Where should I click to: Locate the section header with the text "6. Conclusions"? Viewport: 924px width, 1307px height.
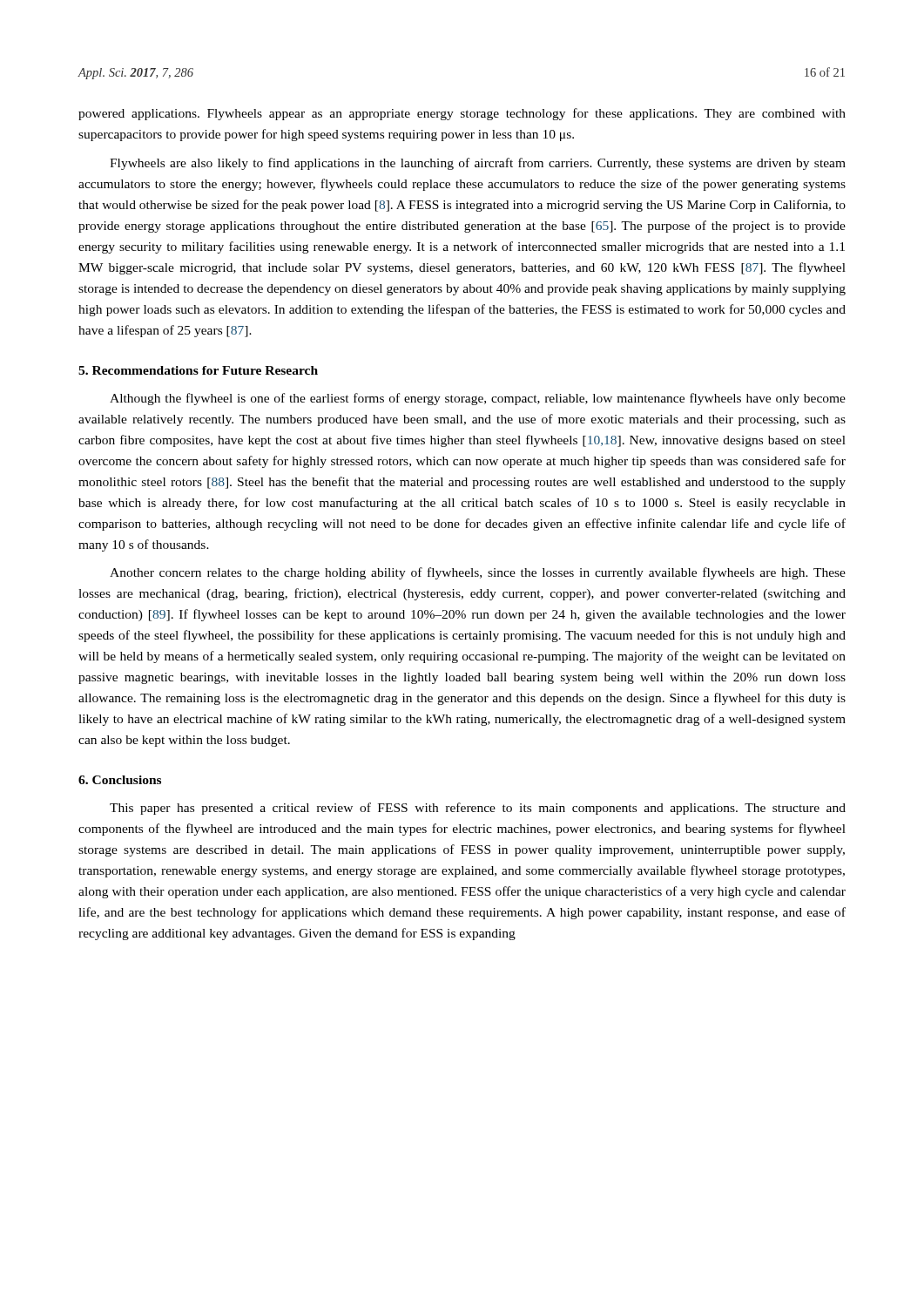(x=120, y=779)
